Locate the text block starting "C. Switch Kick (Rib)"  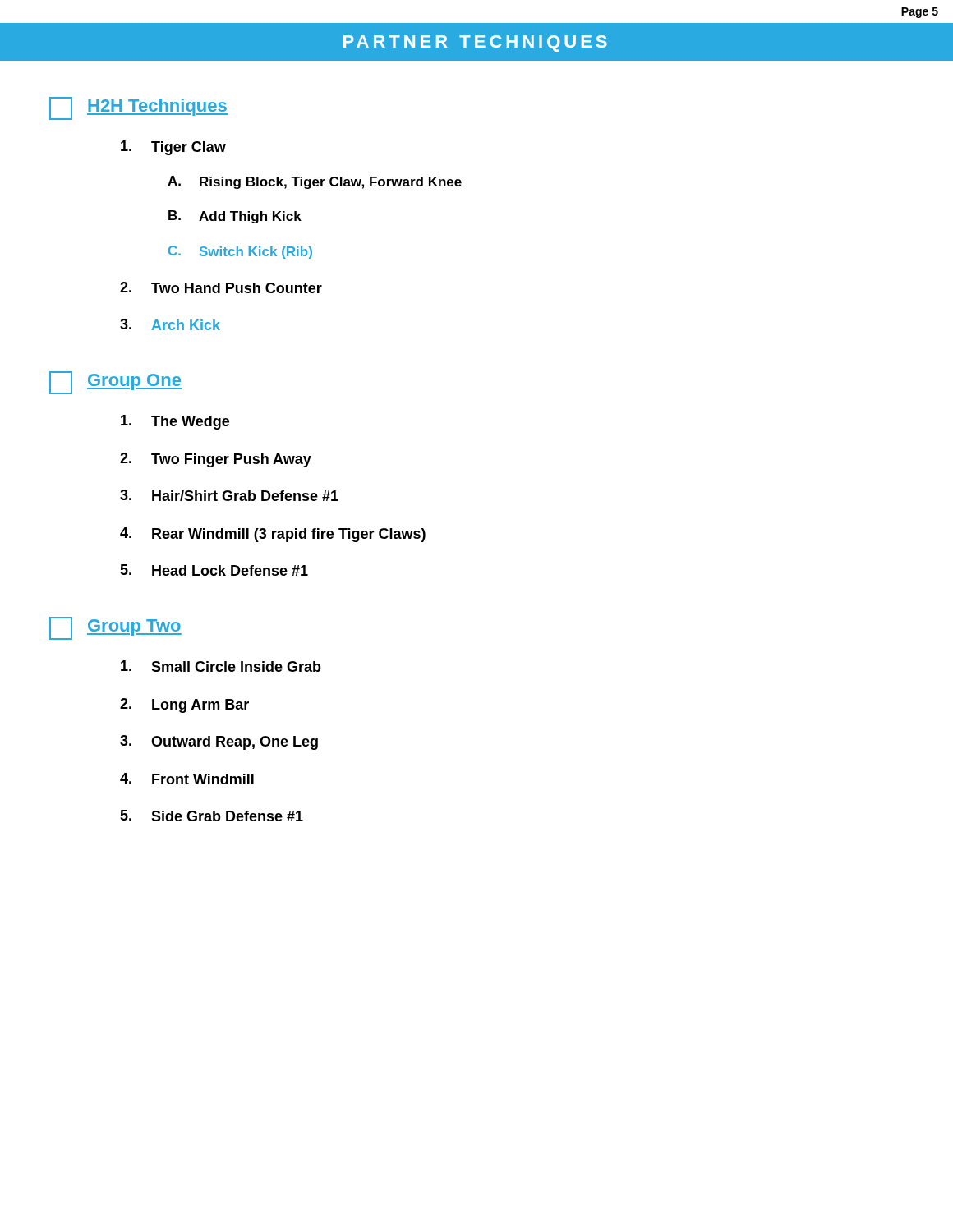[x=240, y=252]
